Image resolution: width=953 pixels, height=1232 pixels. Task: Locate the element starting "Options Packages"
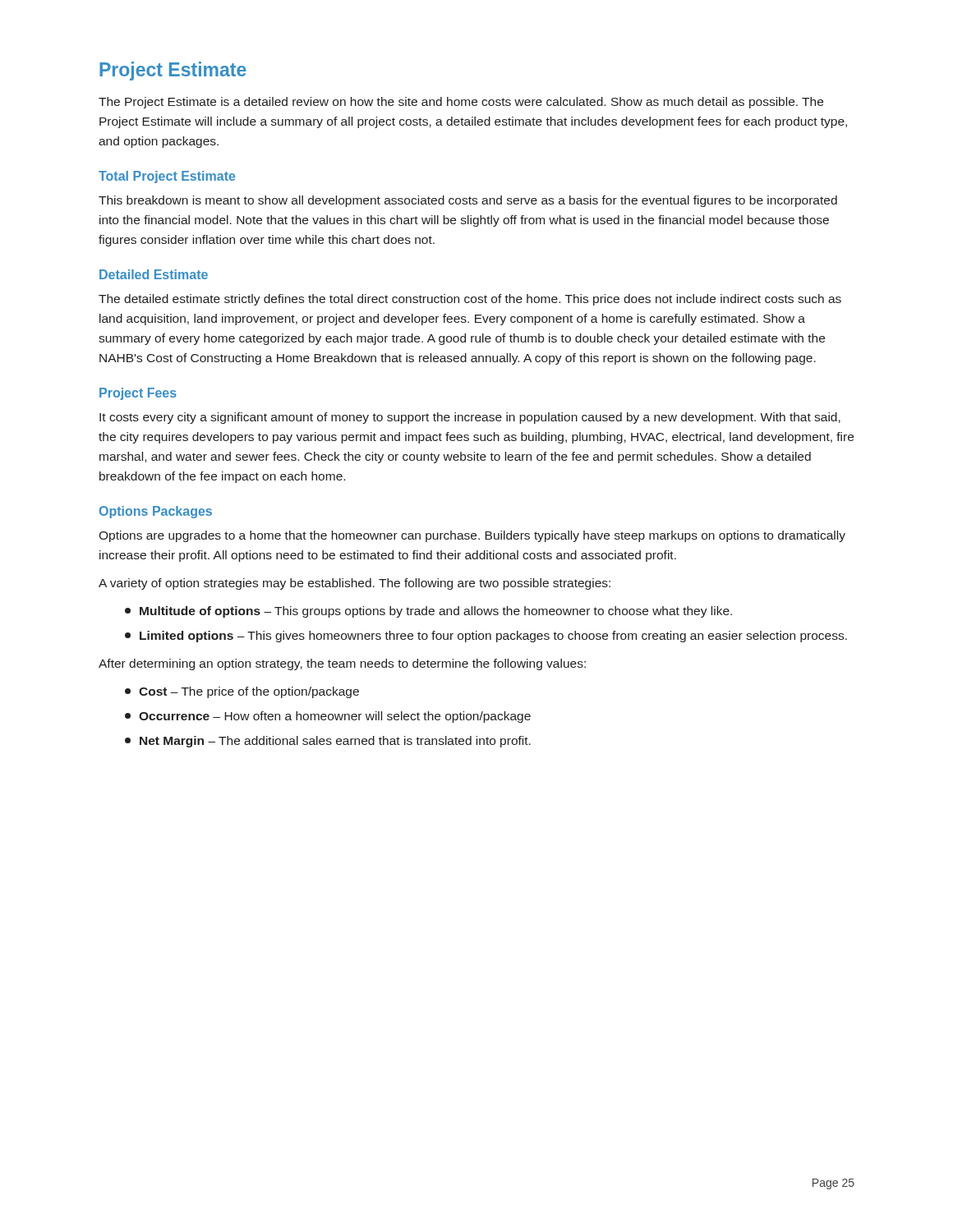click(x=156, y=511)
